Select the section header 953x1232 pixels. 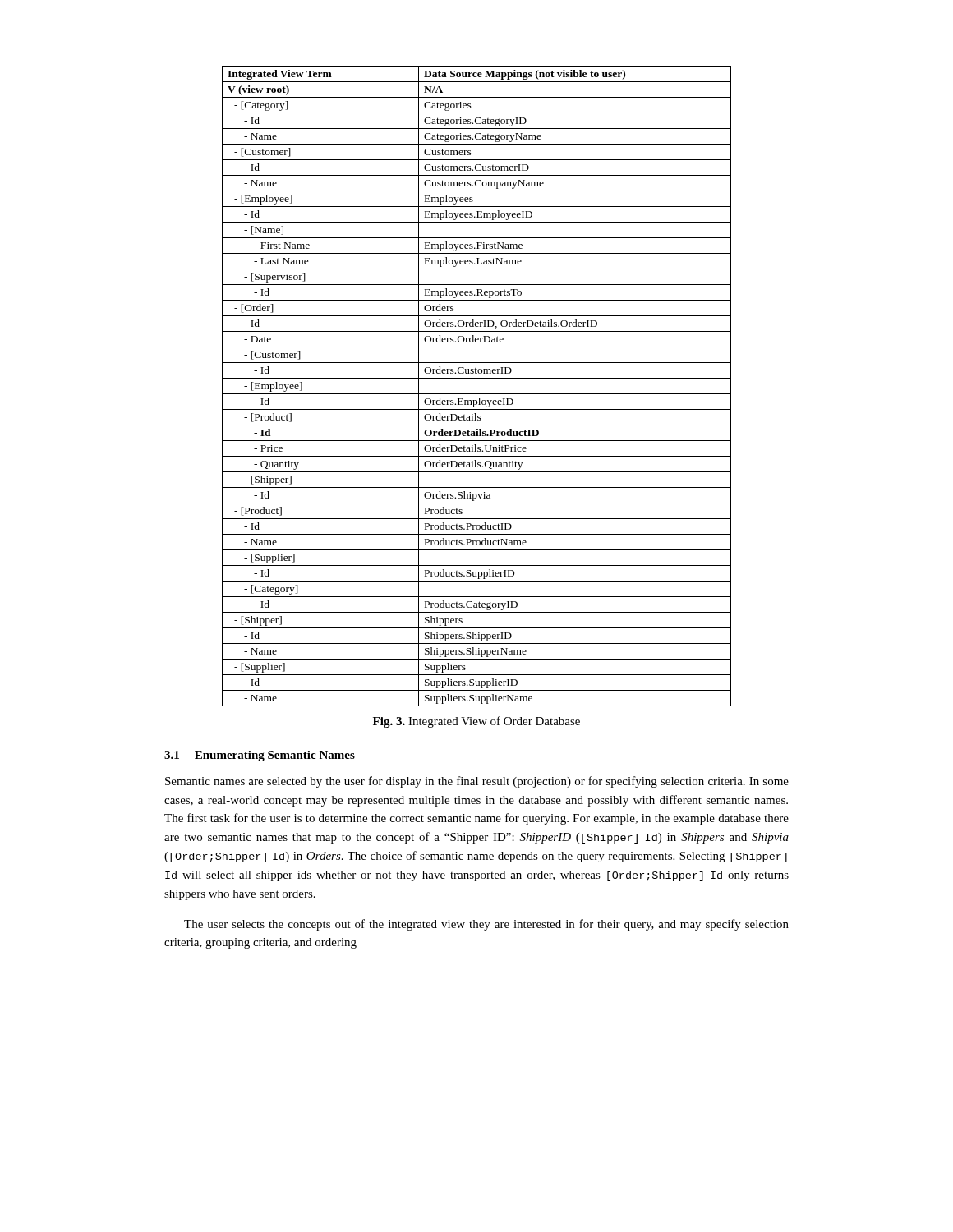tap(260, 755)
